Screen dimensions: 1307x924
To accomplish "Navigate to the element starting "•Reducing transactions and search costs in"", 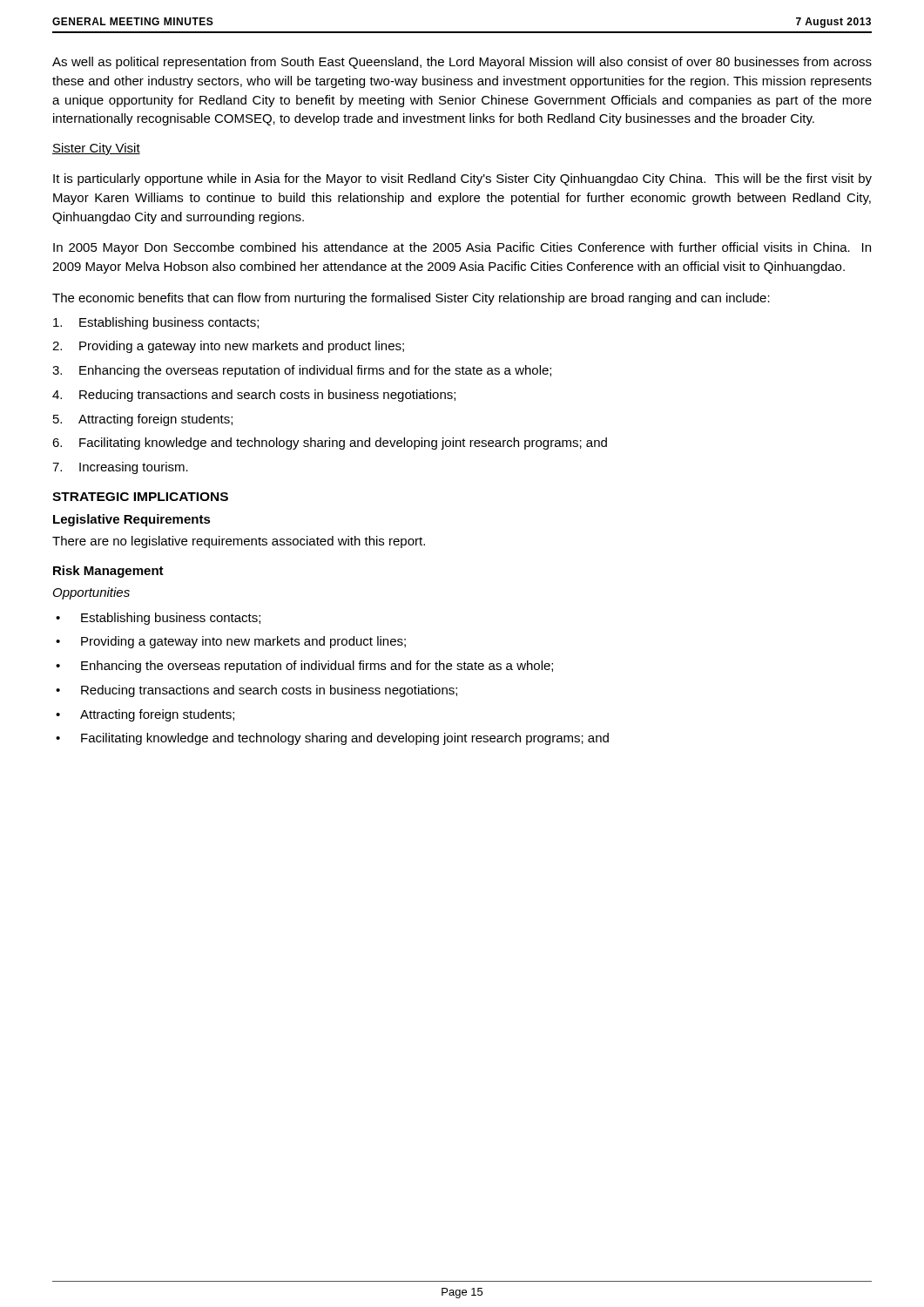I will pyautogui.click(x=255, y=690).
